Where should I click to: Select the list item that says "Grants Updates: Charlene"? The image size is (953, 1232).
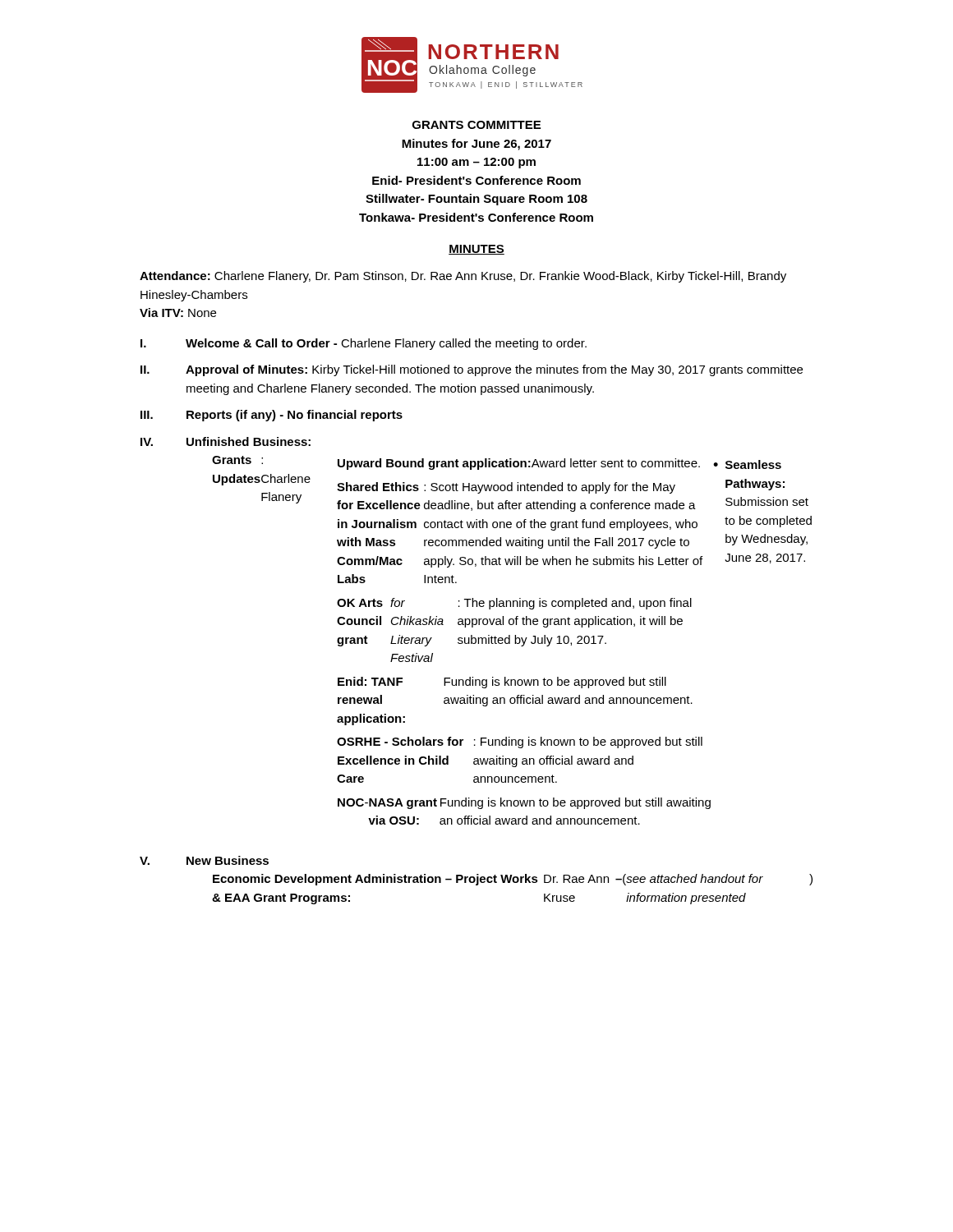point(513,643)
